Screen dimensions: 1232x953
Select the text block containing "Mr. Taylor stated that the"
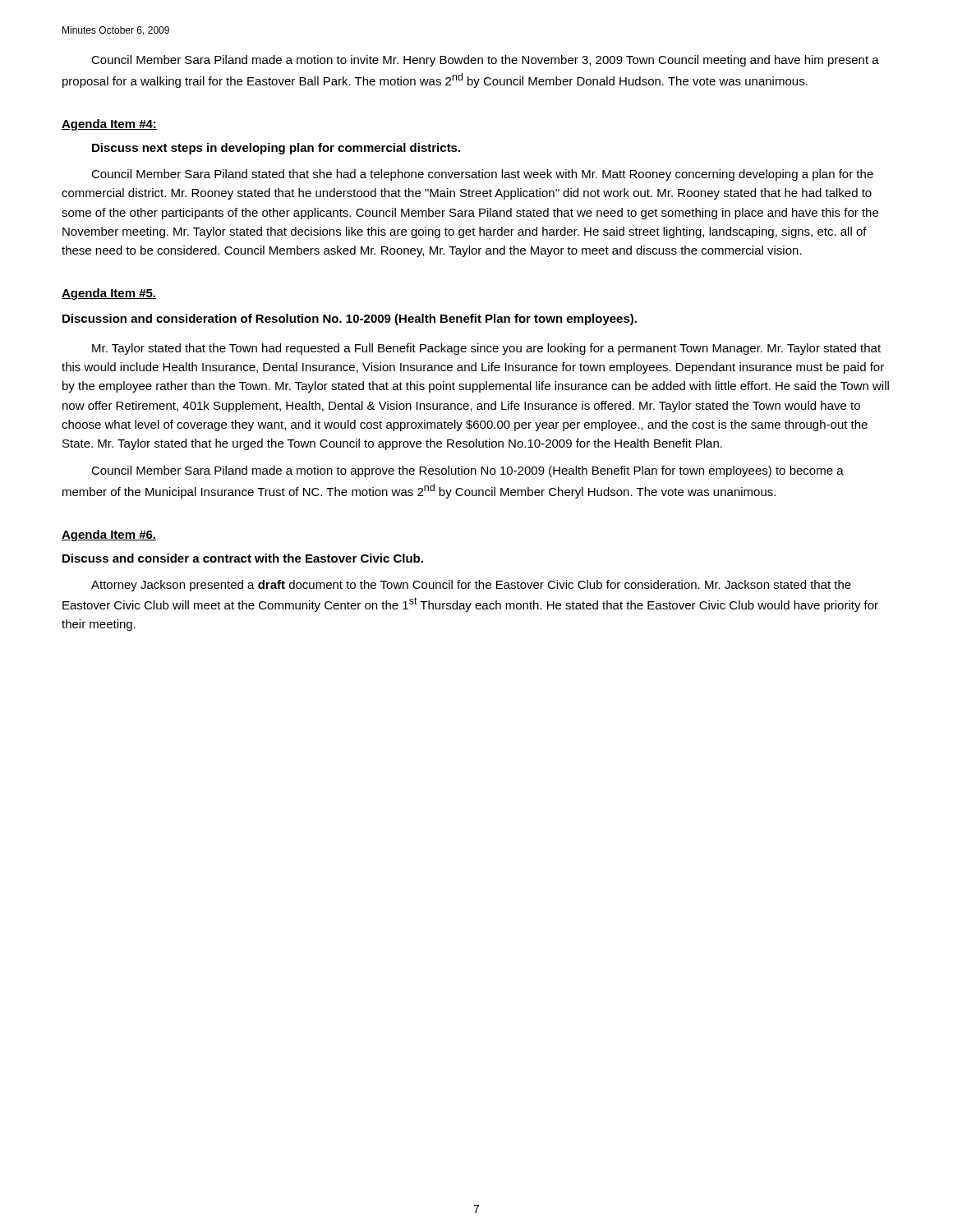pos(476,395)
